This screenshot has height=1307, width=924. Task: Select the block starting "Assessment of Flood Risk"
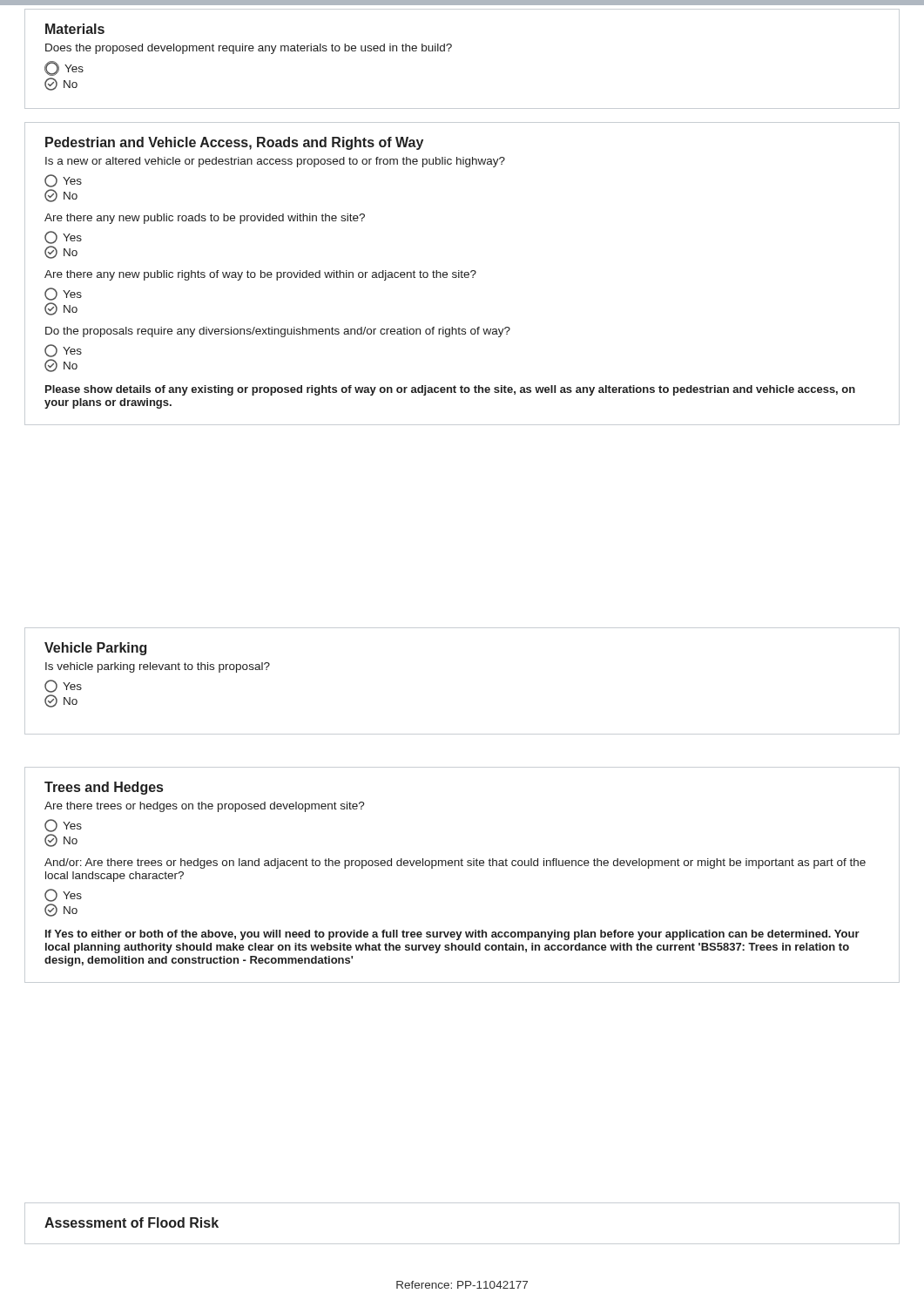click(x=132, y=1223)
